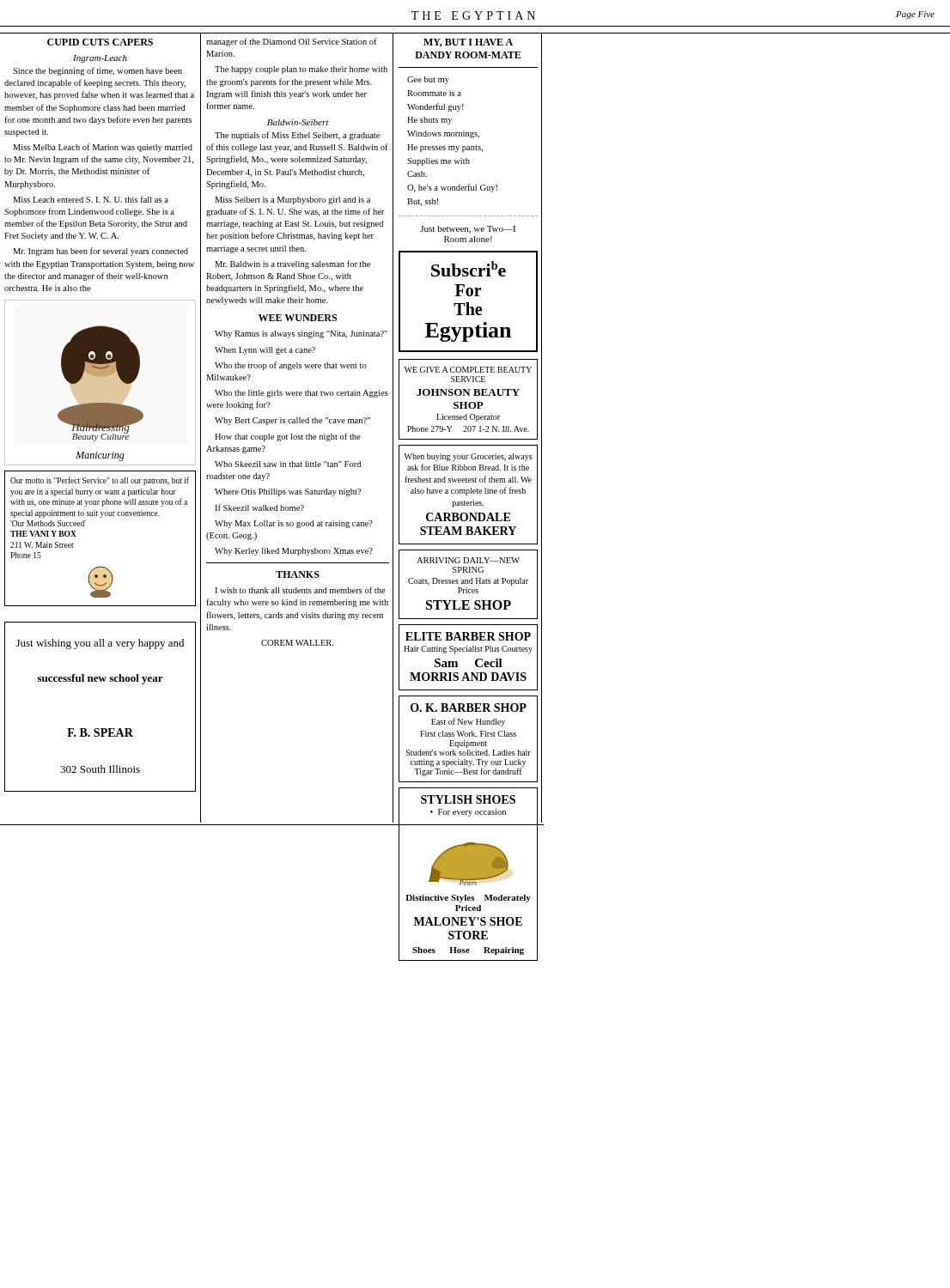
Task: Find the text block with the text "MY, BUT I HAVE"
Action: (x=468, y=48)
